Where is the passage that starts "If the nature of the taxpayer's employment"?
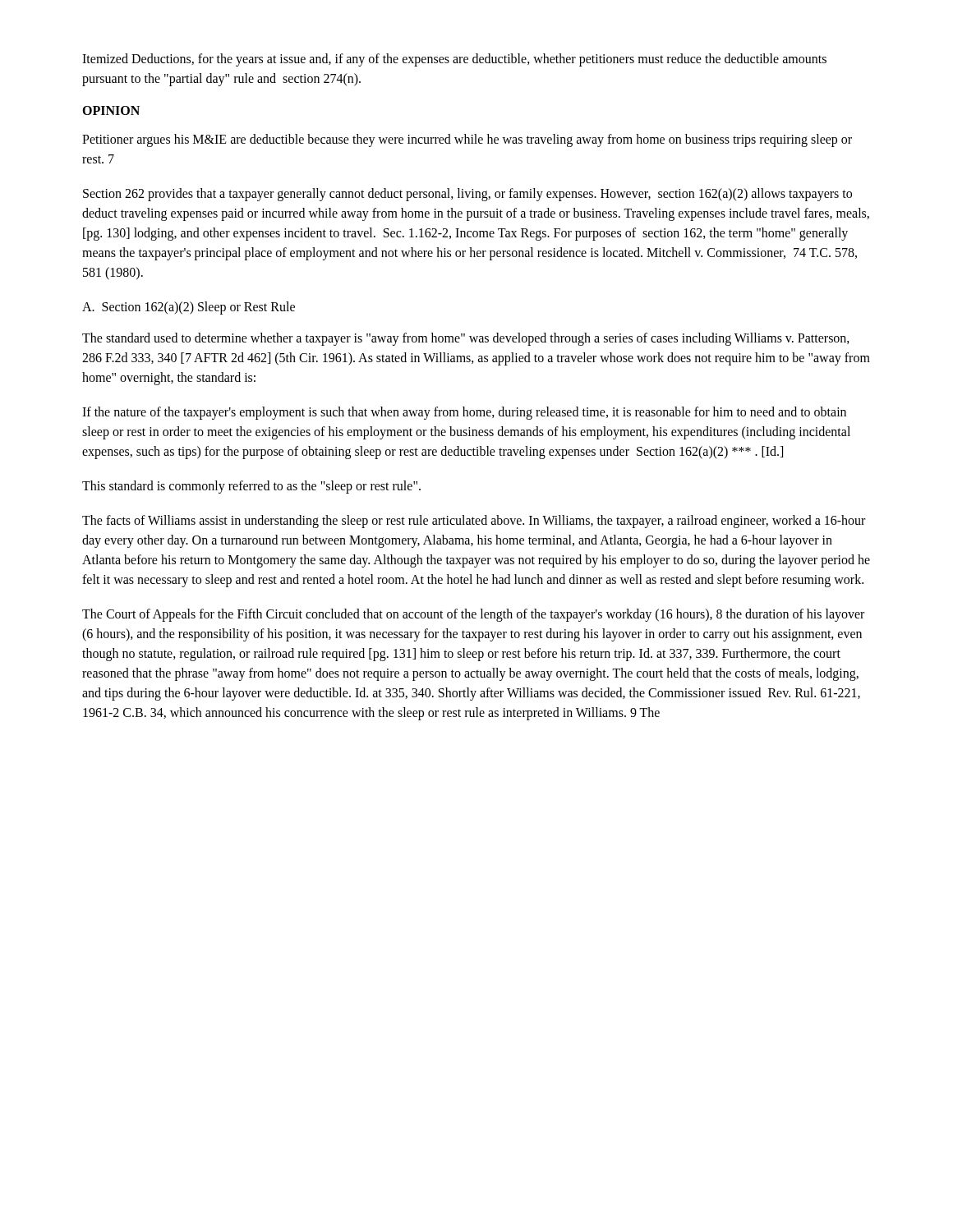953x1232 pixels. coord(466,432)
